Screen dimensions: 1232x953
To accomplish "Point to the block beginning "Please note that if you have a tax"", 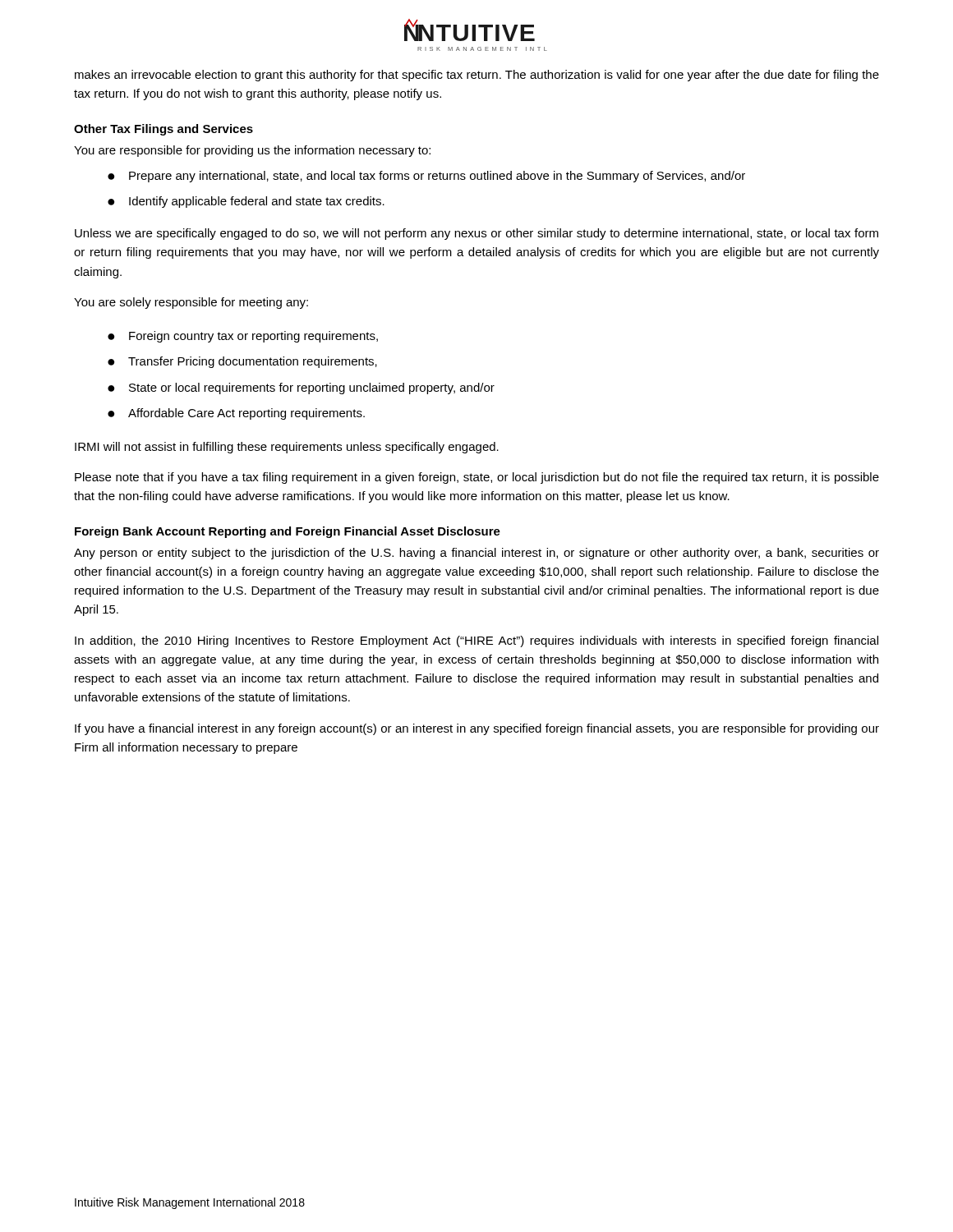I will click(x=476, y=486).
